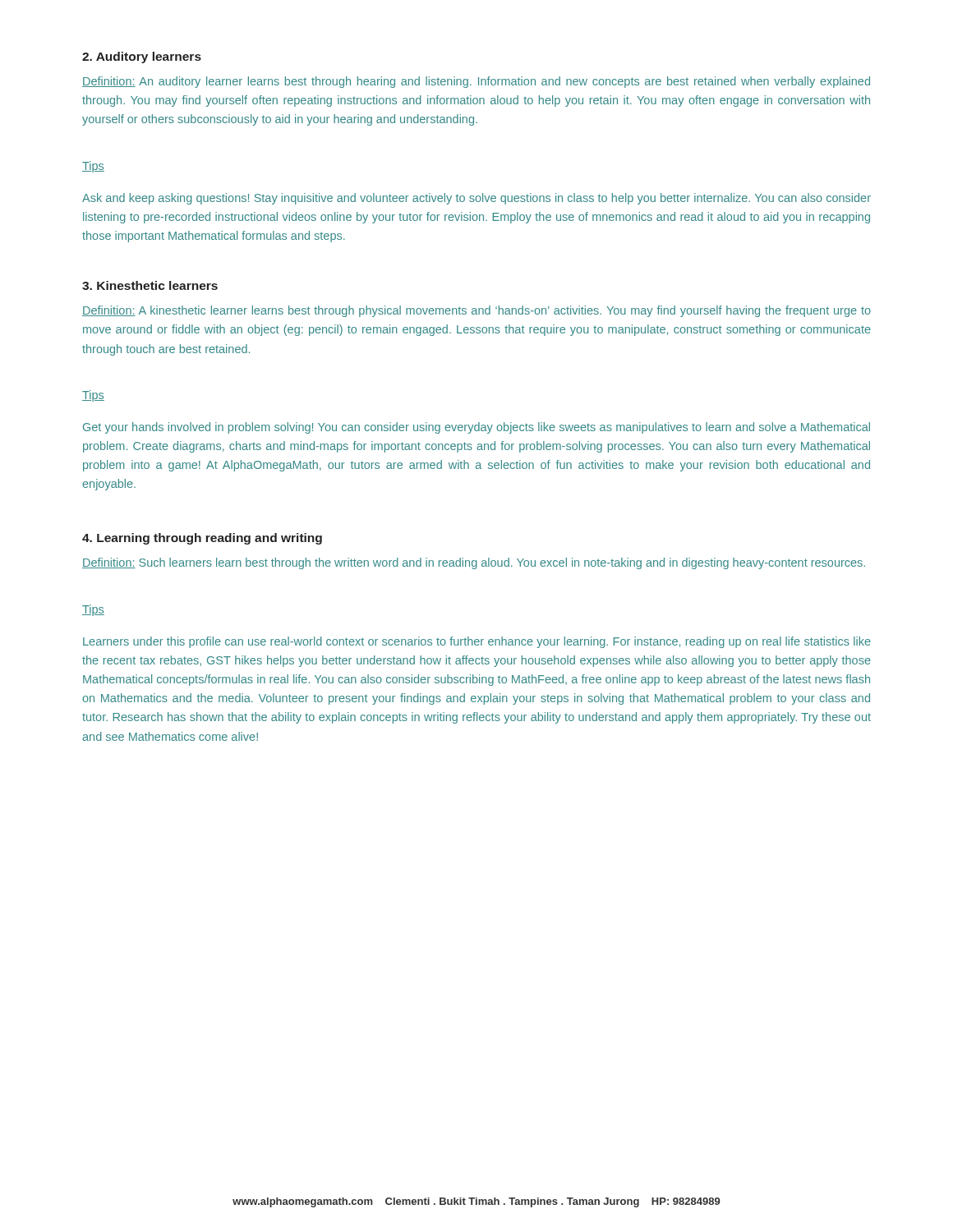Where does it say "2. Auditory learners"?
This screenshot has width=953, height=1232.
click(142, 56)
